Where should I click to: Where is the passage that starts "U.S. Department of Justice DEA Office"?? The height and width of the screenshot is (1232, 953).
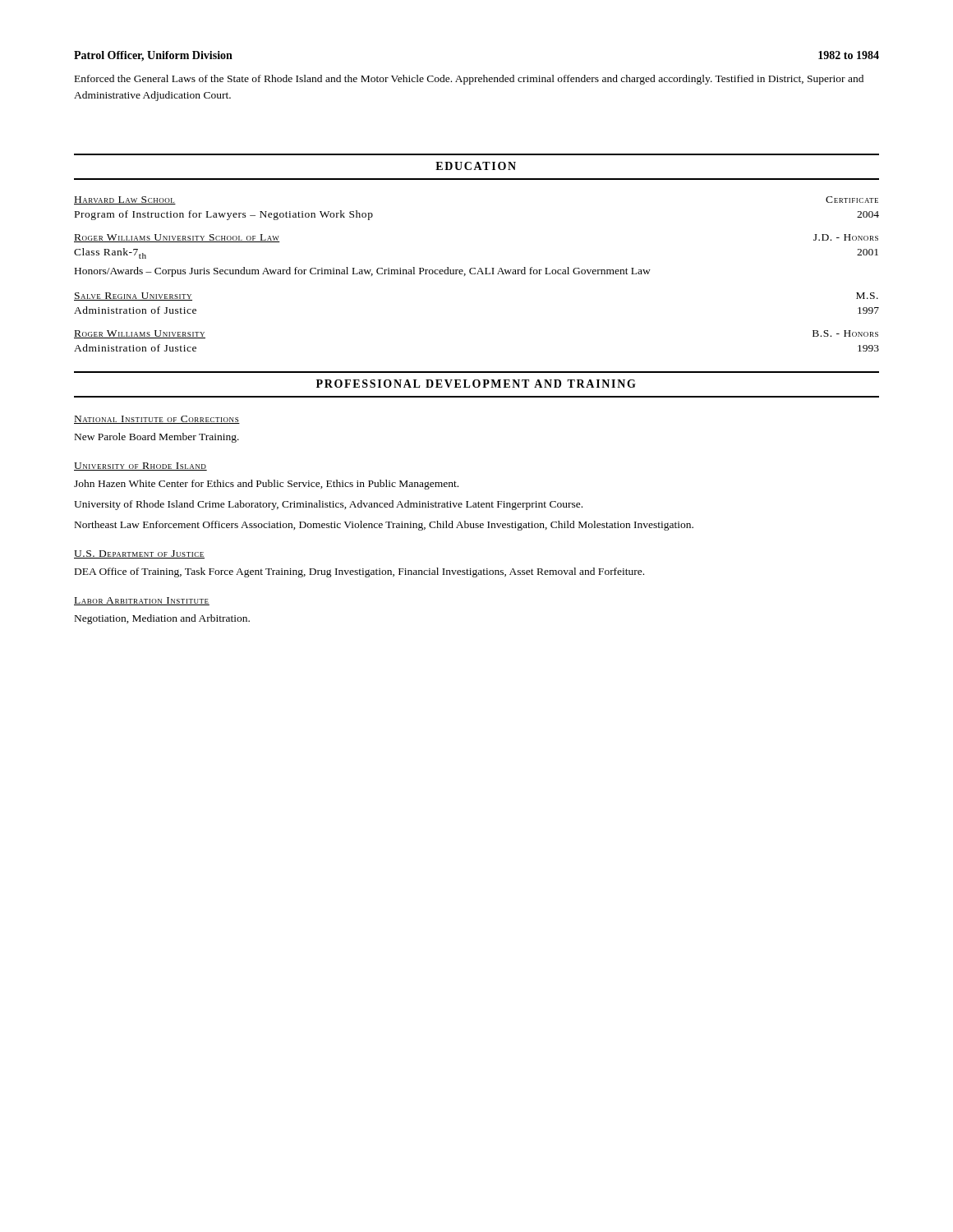[476, 564]
